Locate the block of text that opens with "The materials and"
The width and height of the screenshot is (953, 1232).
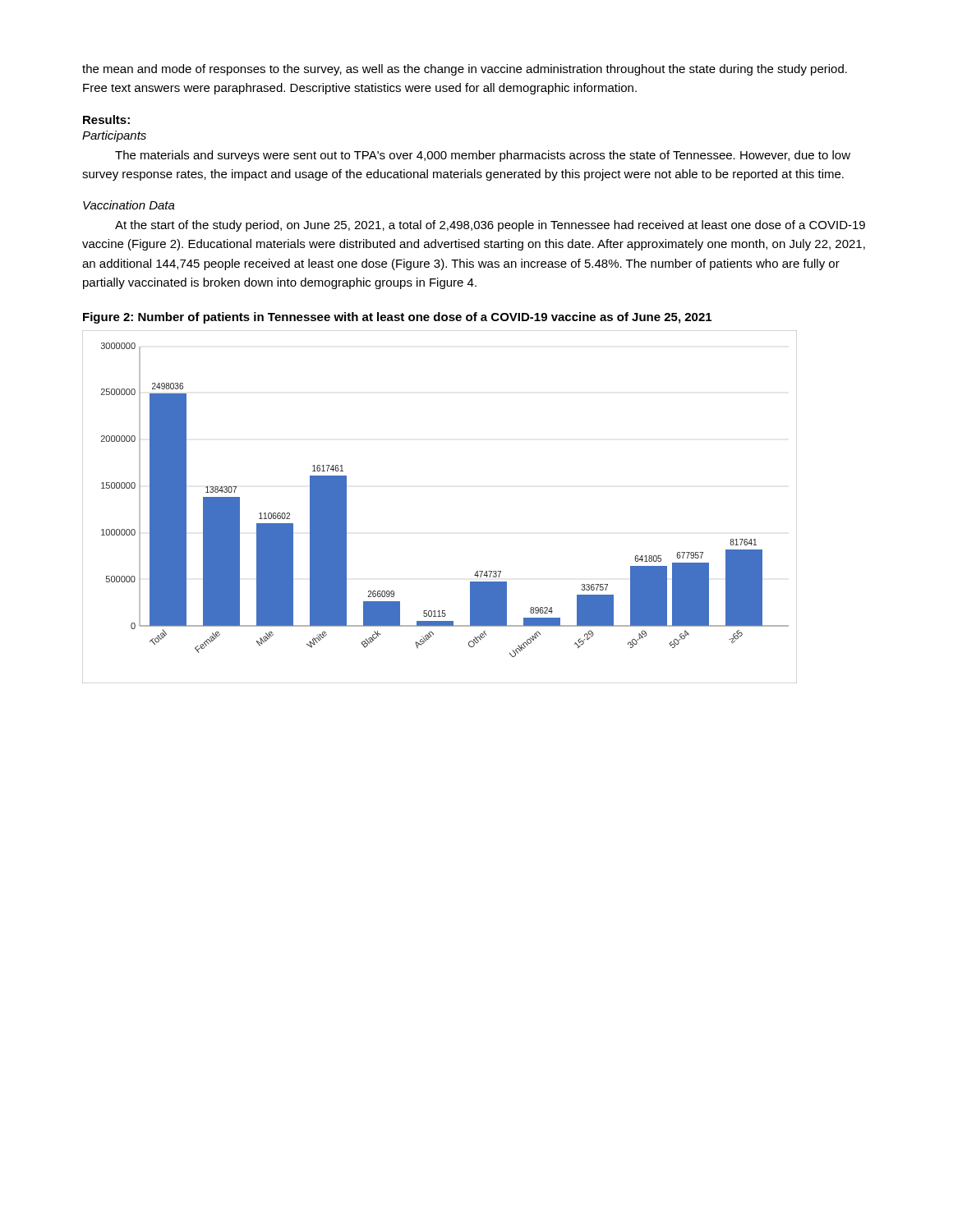(466, 164)
